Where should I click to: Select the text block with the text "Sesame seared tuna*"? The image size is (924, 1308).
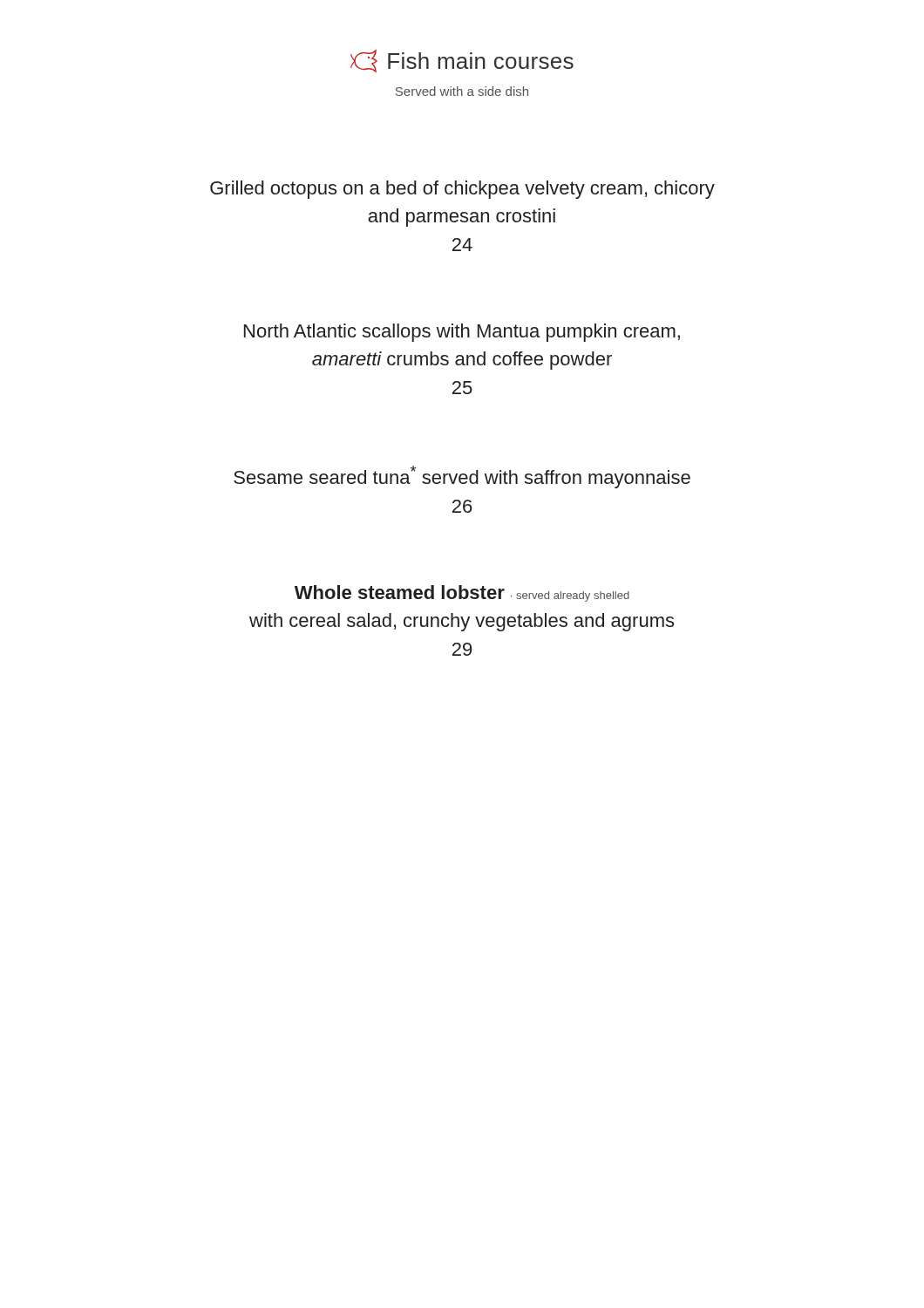[x=462, y=489]
